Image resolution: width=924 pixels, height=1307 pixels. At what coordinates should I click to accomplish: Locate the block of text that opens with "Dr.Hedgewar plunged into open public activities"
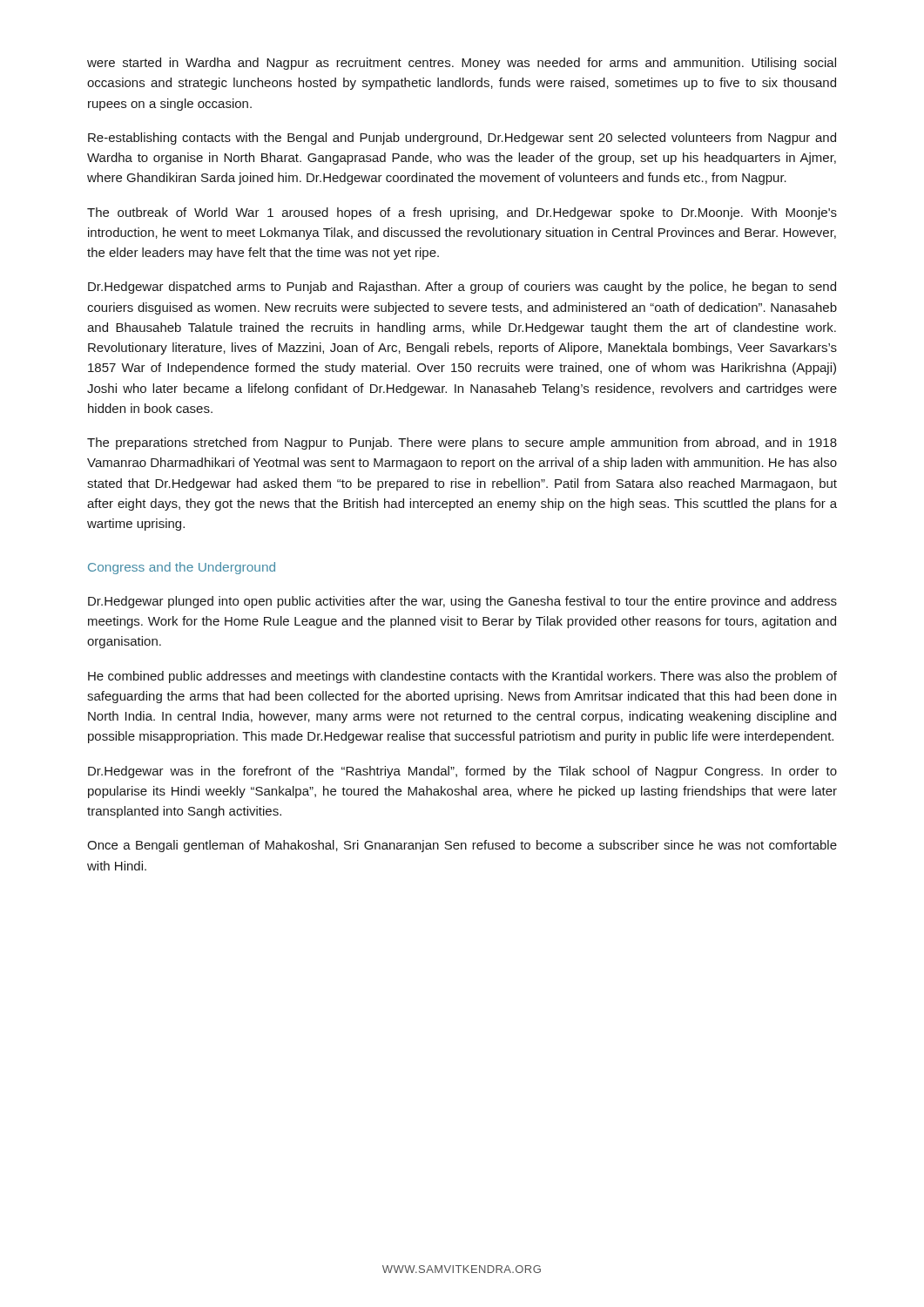462,621
